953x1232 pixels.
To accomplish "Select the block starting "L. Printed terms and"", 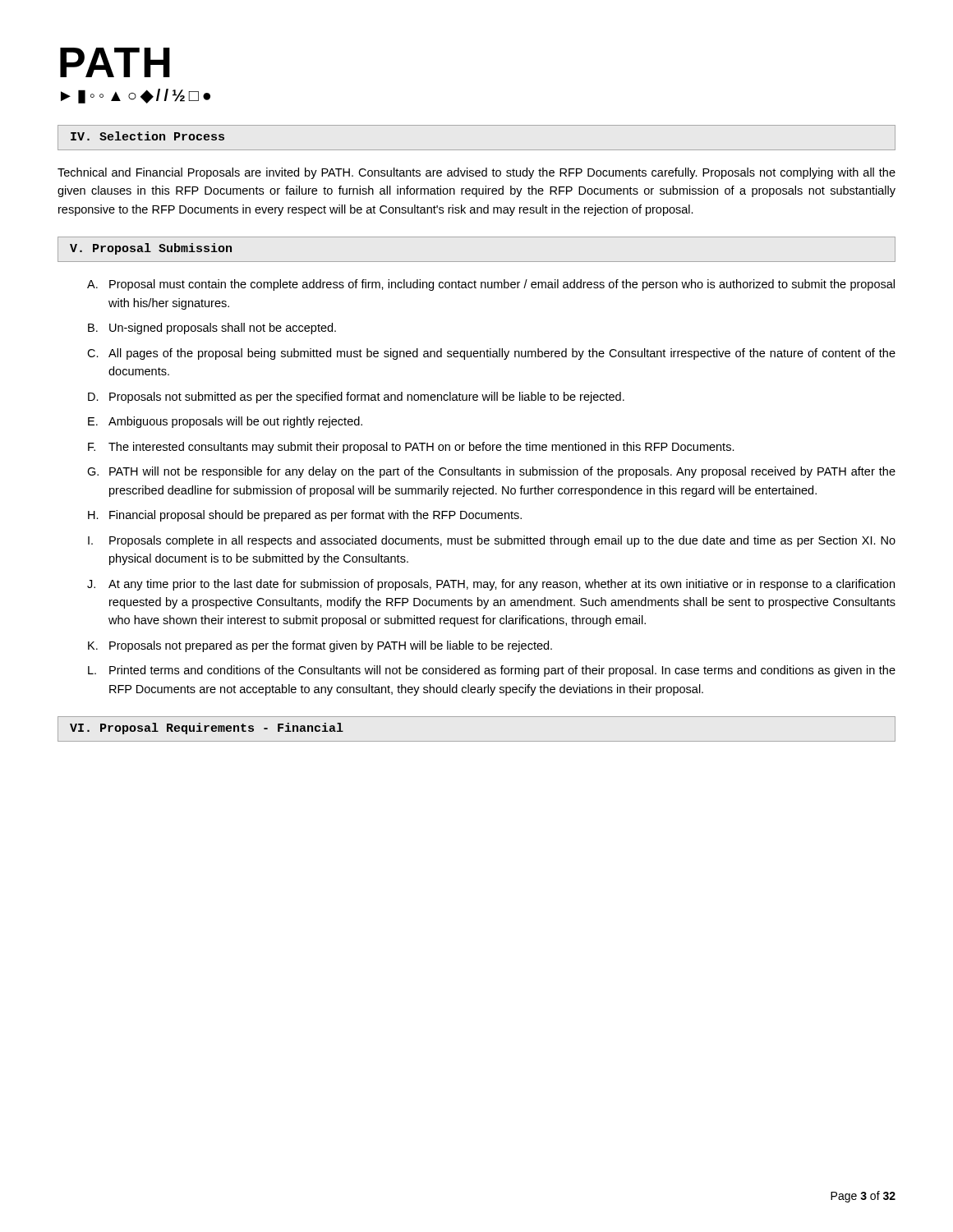I will pos(491,680).
